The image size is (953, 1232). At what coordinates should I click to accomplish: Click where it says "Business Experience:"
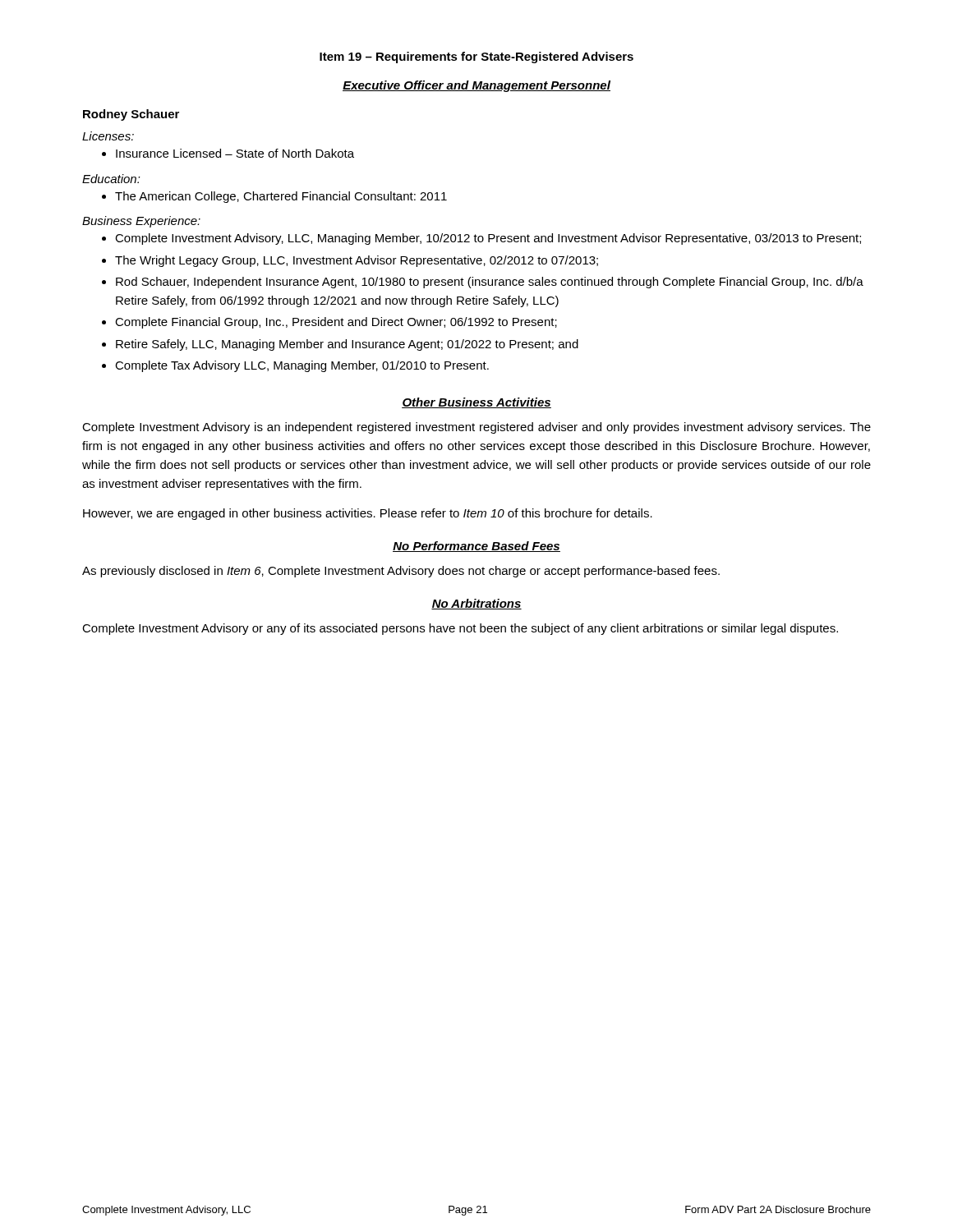point(141,221)
